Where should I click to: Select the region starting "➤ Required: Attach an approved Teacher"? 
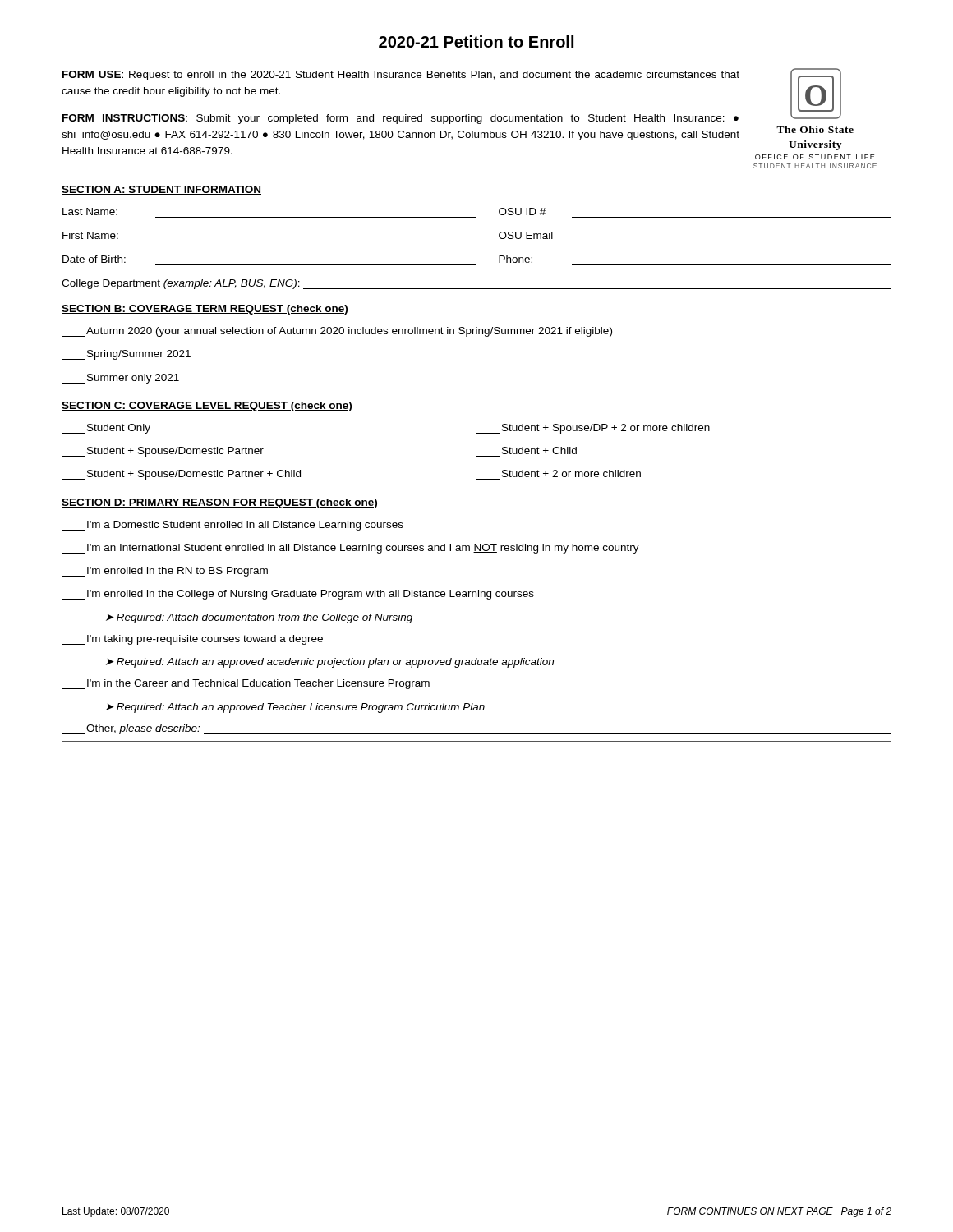(295, 706)
